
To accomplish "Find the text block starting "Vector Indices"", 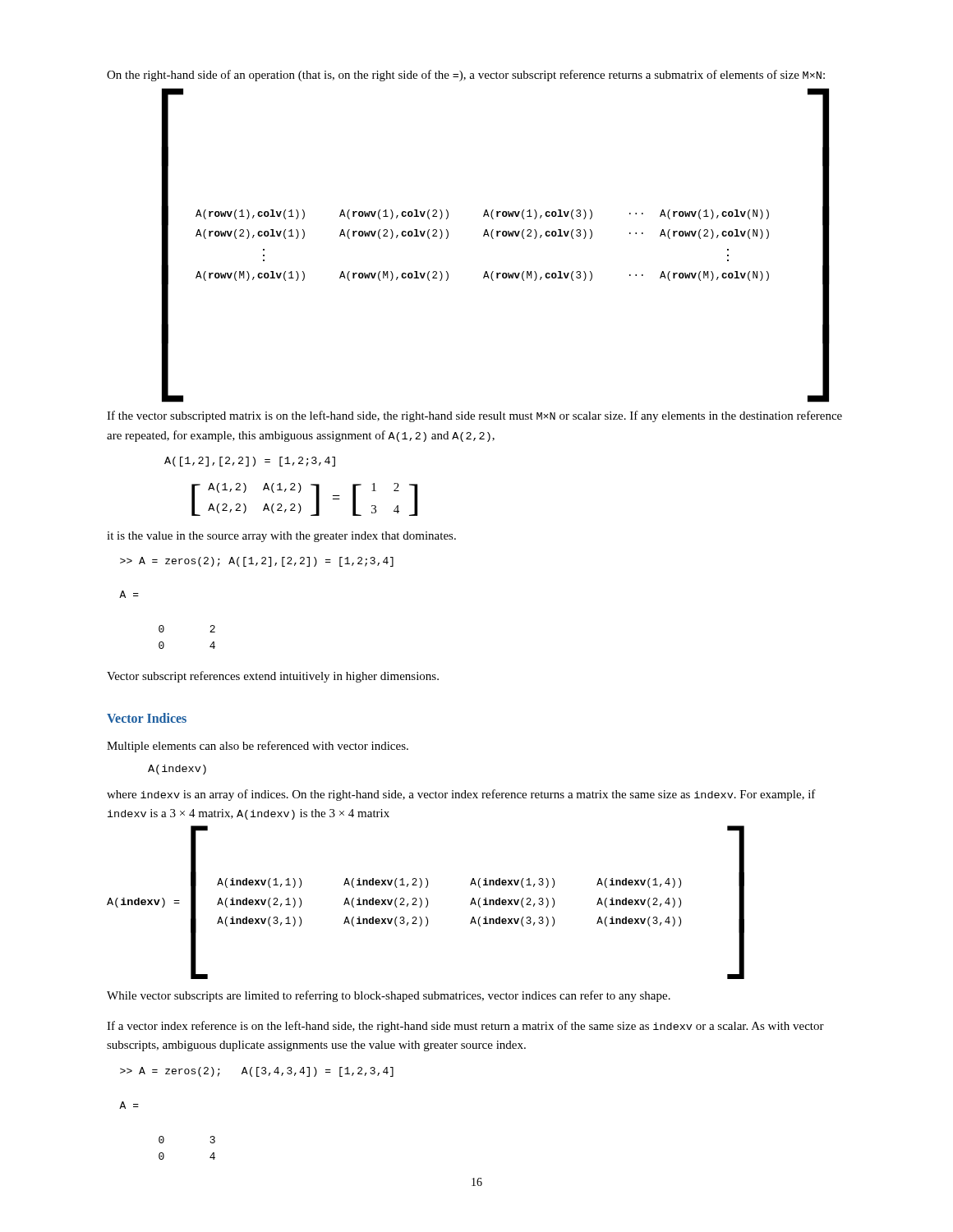I will click(147, 718).
